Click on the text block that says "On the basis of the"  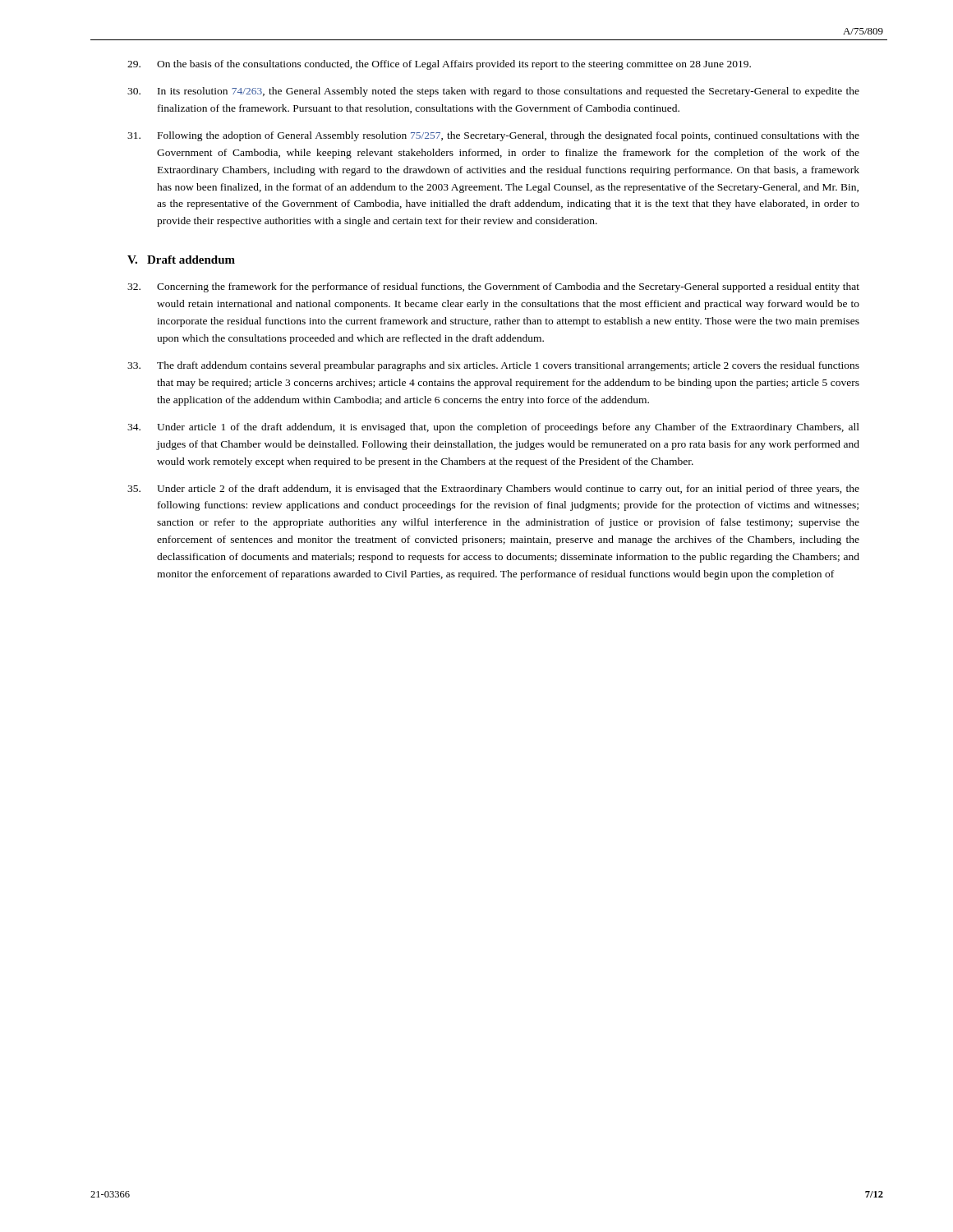(493, 64)
